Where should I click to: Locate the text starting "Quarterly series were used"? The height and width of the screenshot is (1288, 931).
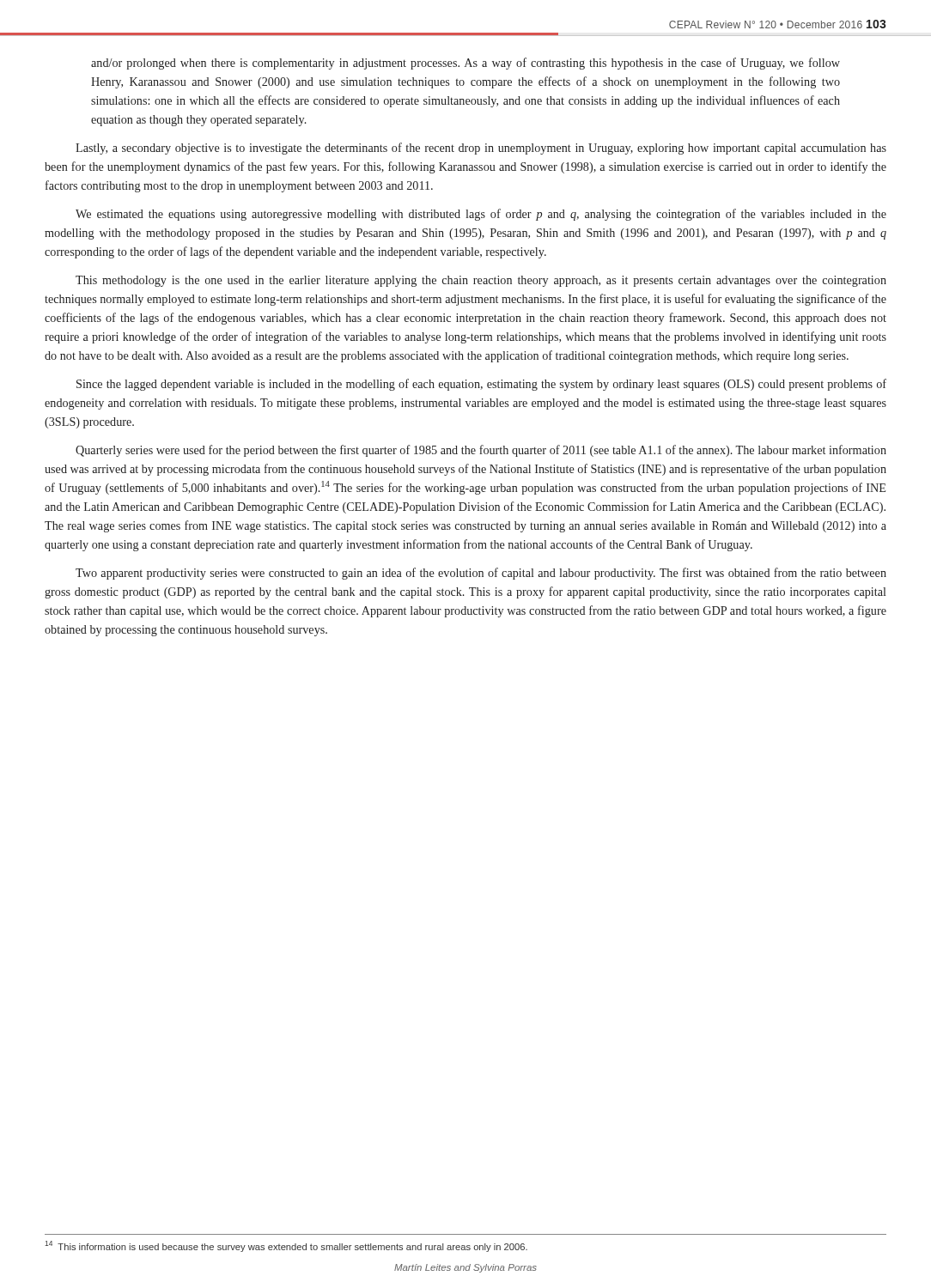[466, 497]
